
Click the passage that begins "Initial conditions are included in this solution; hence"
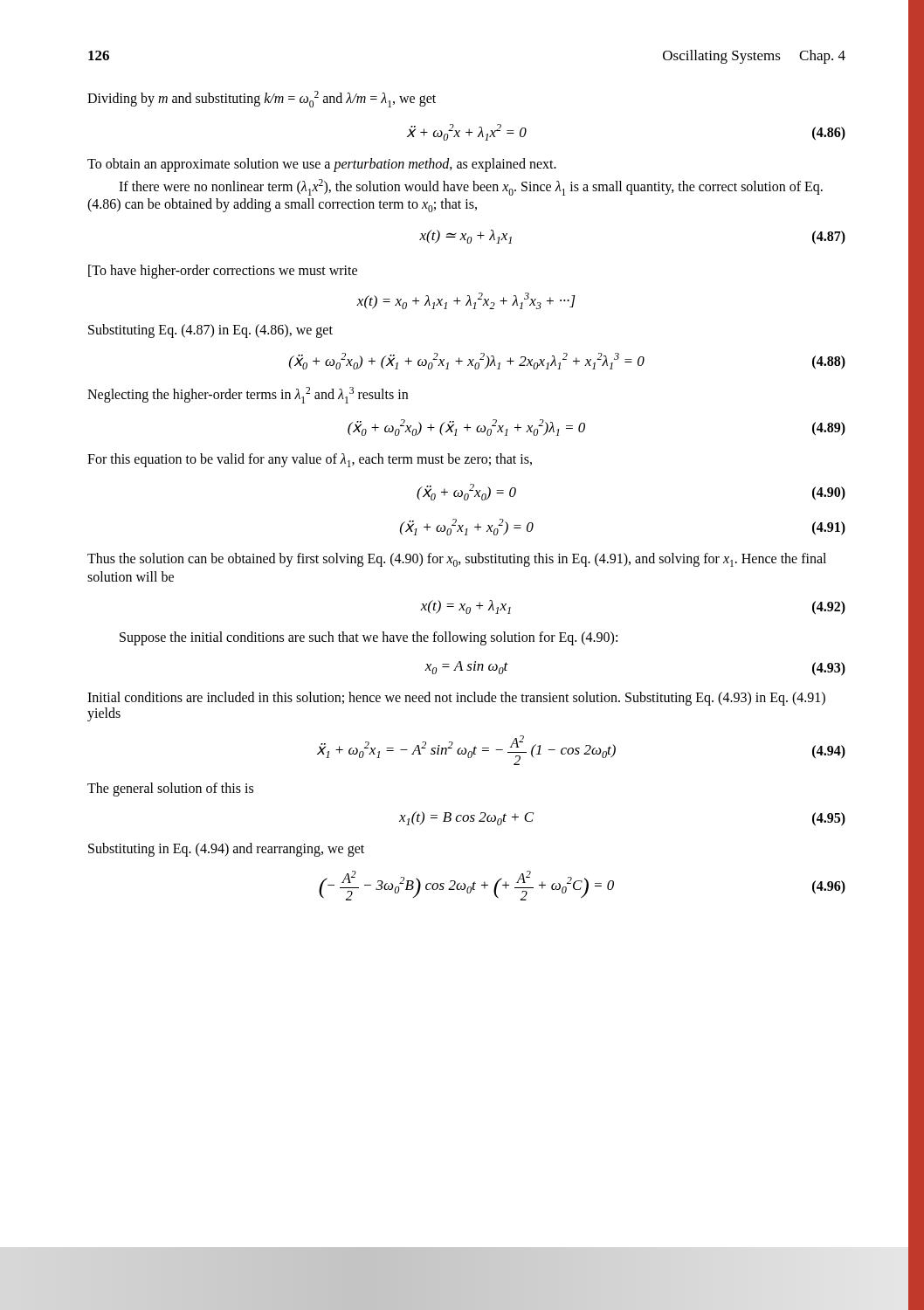(x=457, y=706)
